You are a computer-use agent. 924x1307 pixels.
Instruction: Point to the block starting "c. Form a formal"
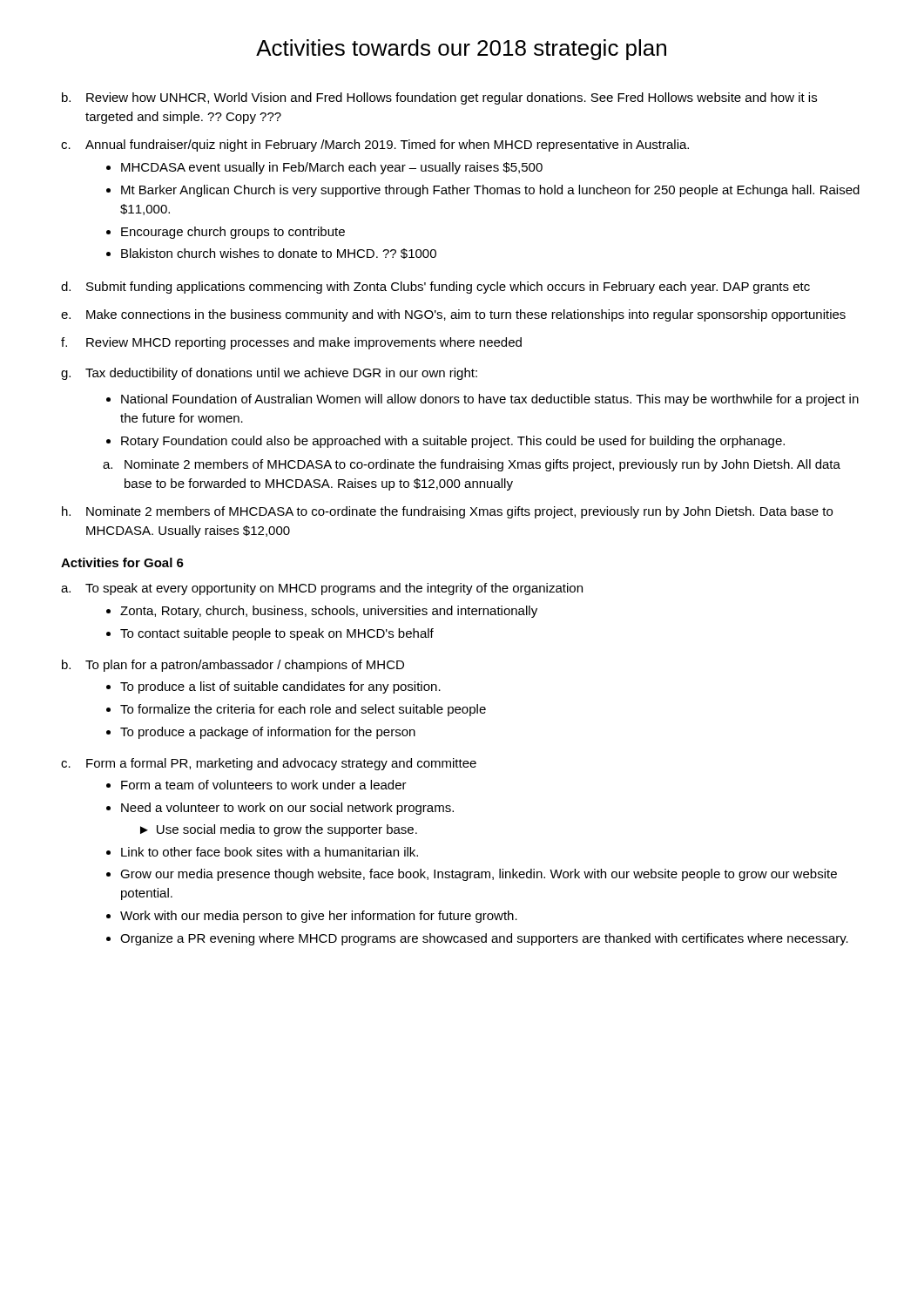[269, 764]
